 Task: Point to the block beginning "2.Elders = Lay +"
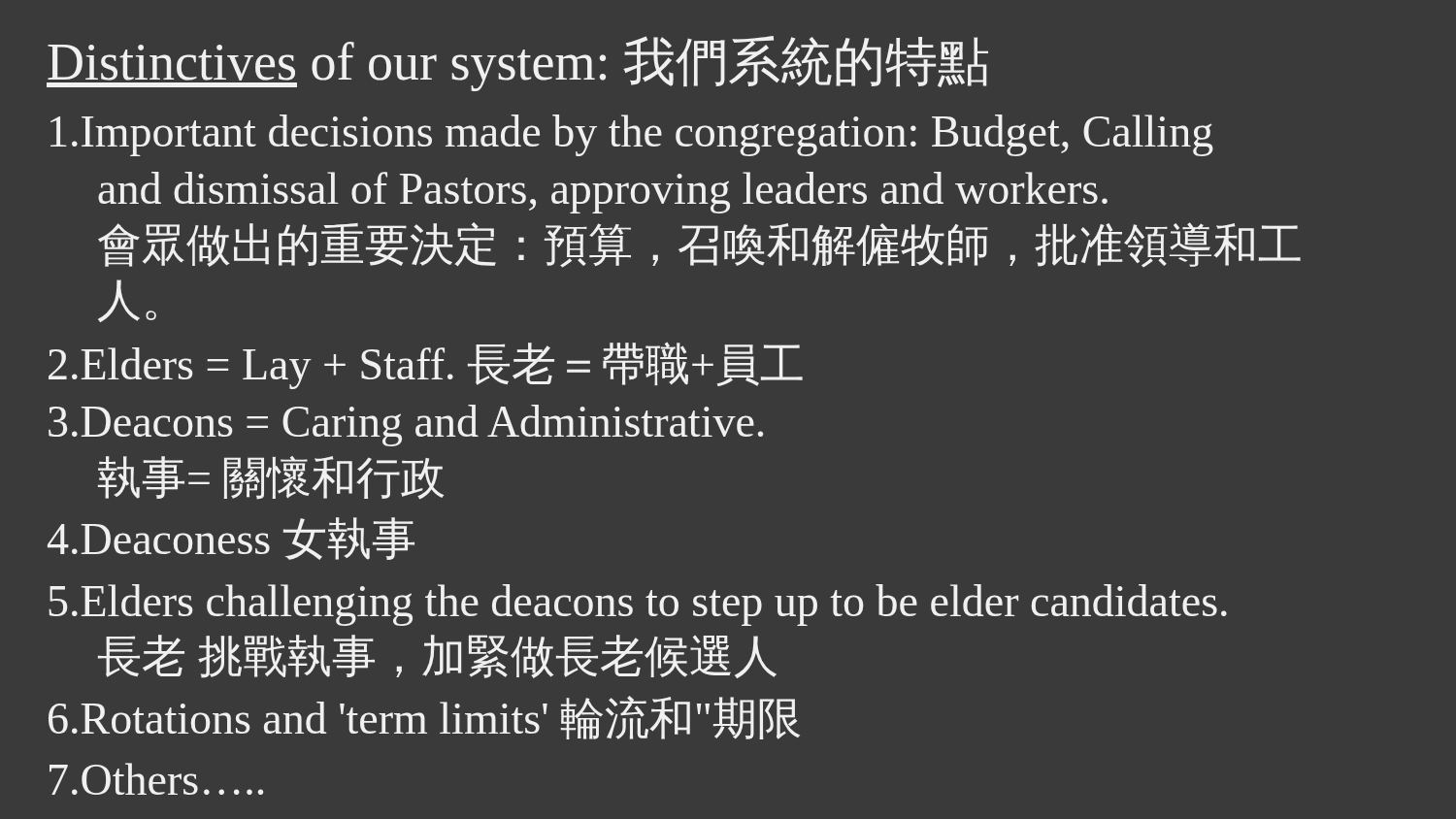426,364
